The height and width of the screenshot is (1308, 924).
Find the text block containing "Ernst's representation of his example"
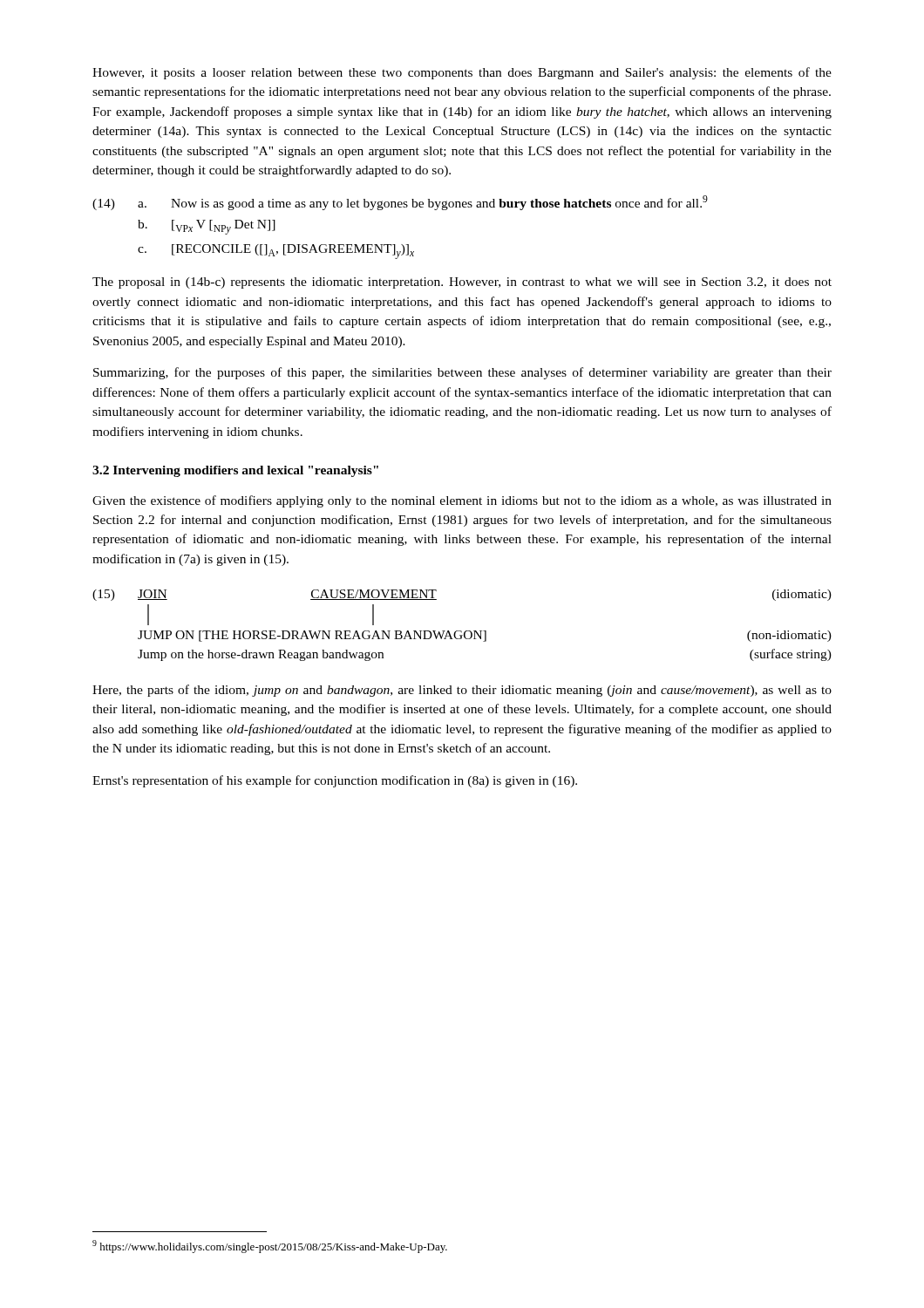[335, 780]
